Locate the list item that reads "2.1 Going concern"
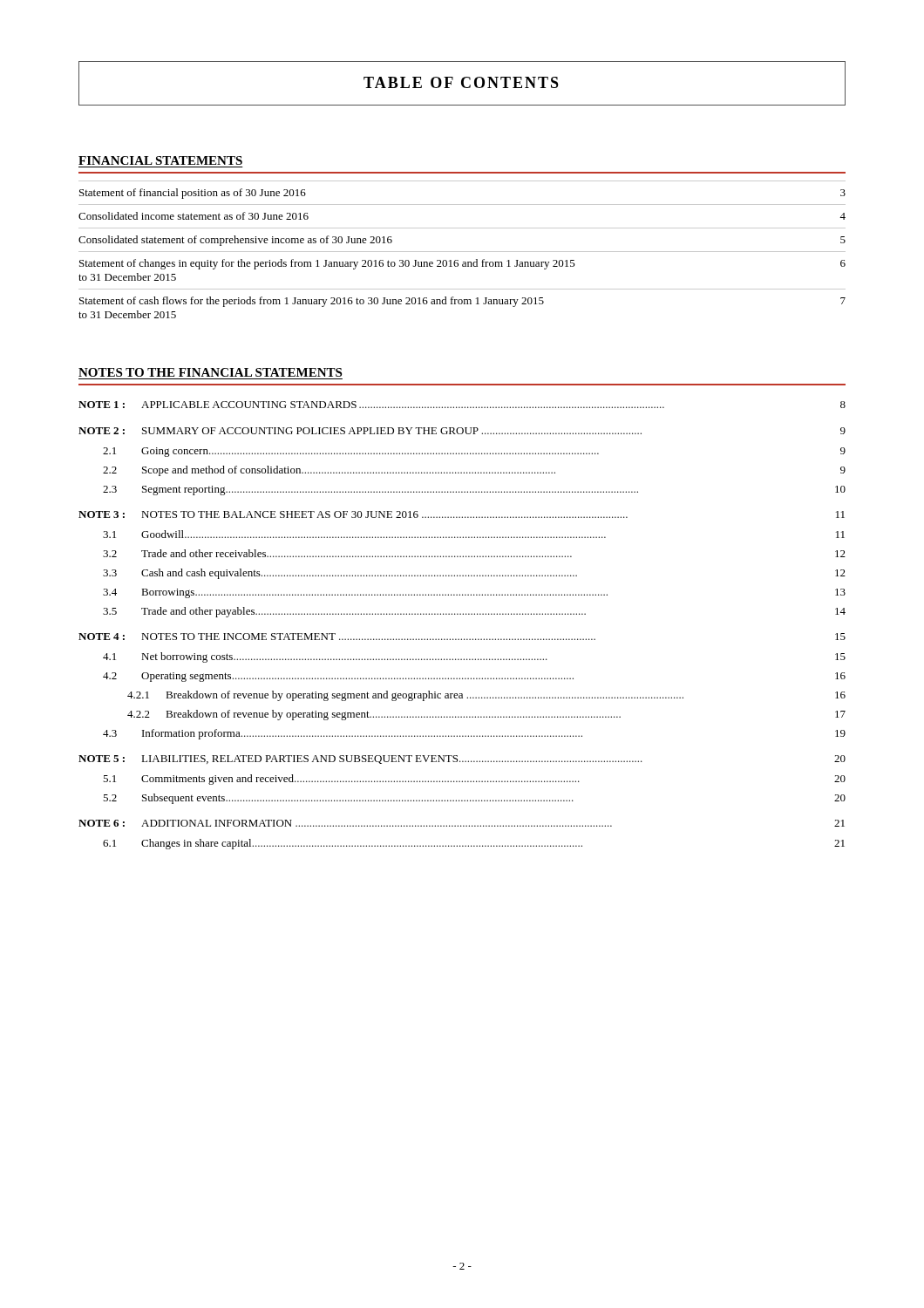924x1308 pixels. pos(474,451)
